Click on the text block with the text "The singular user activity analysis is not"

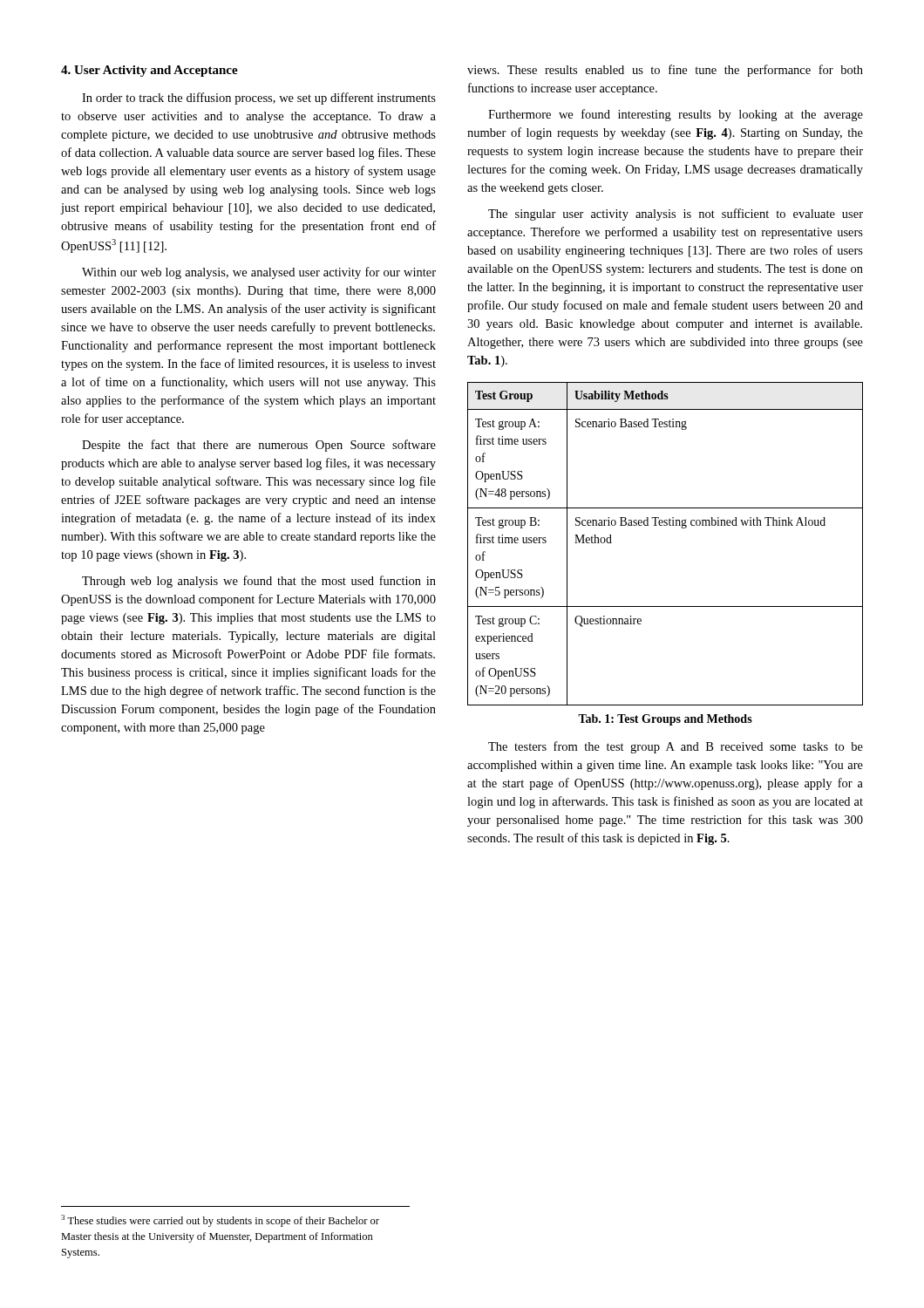click(x=665, y=287)
